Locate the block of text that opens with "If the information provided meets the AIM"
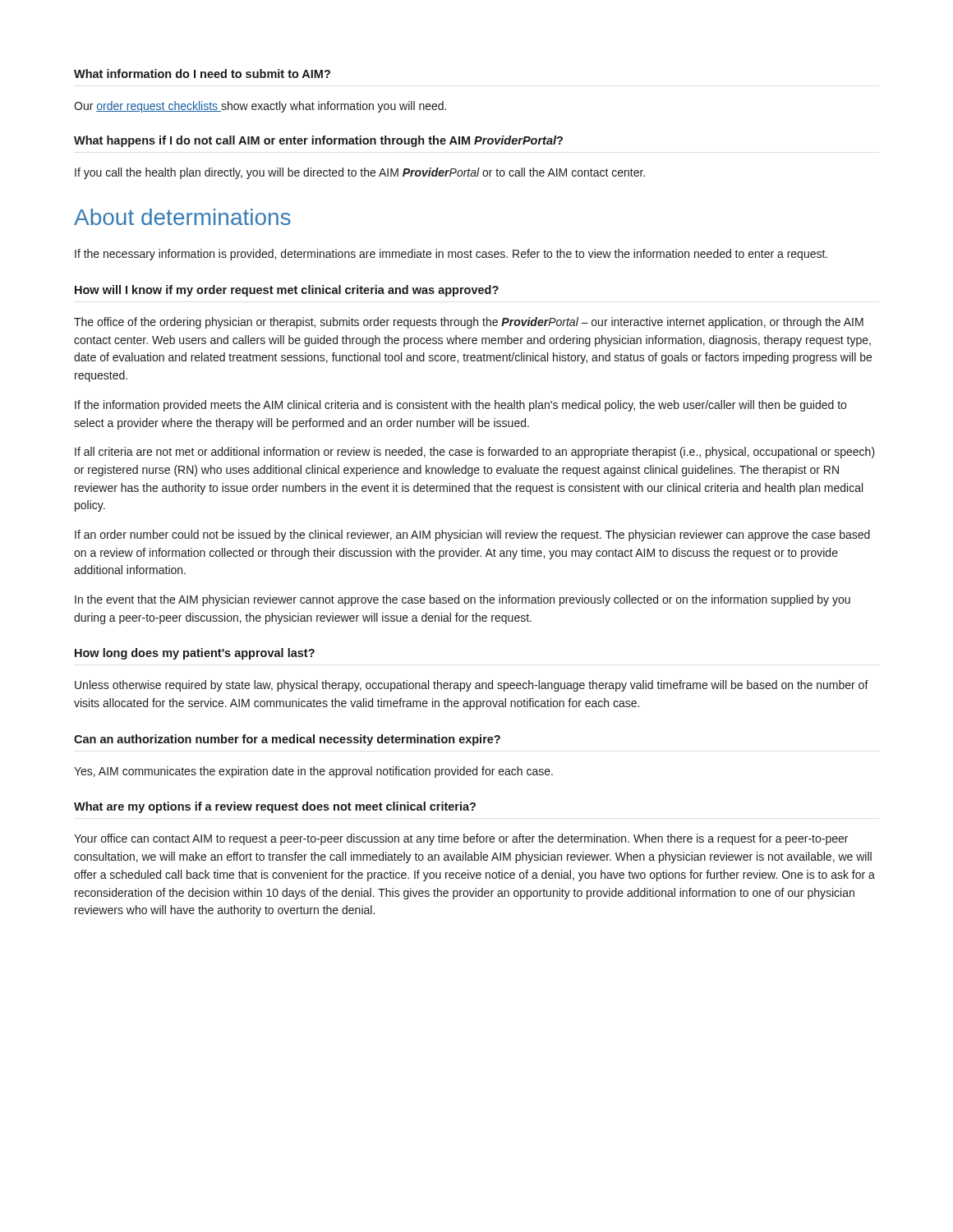953x1232 pixels. (x=460, y=414)
